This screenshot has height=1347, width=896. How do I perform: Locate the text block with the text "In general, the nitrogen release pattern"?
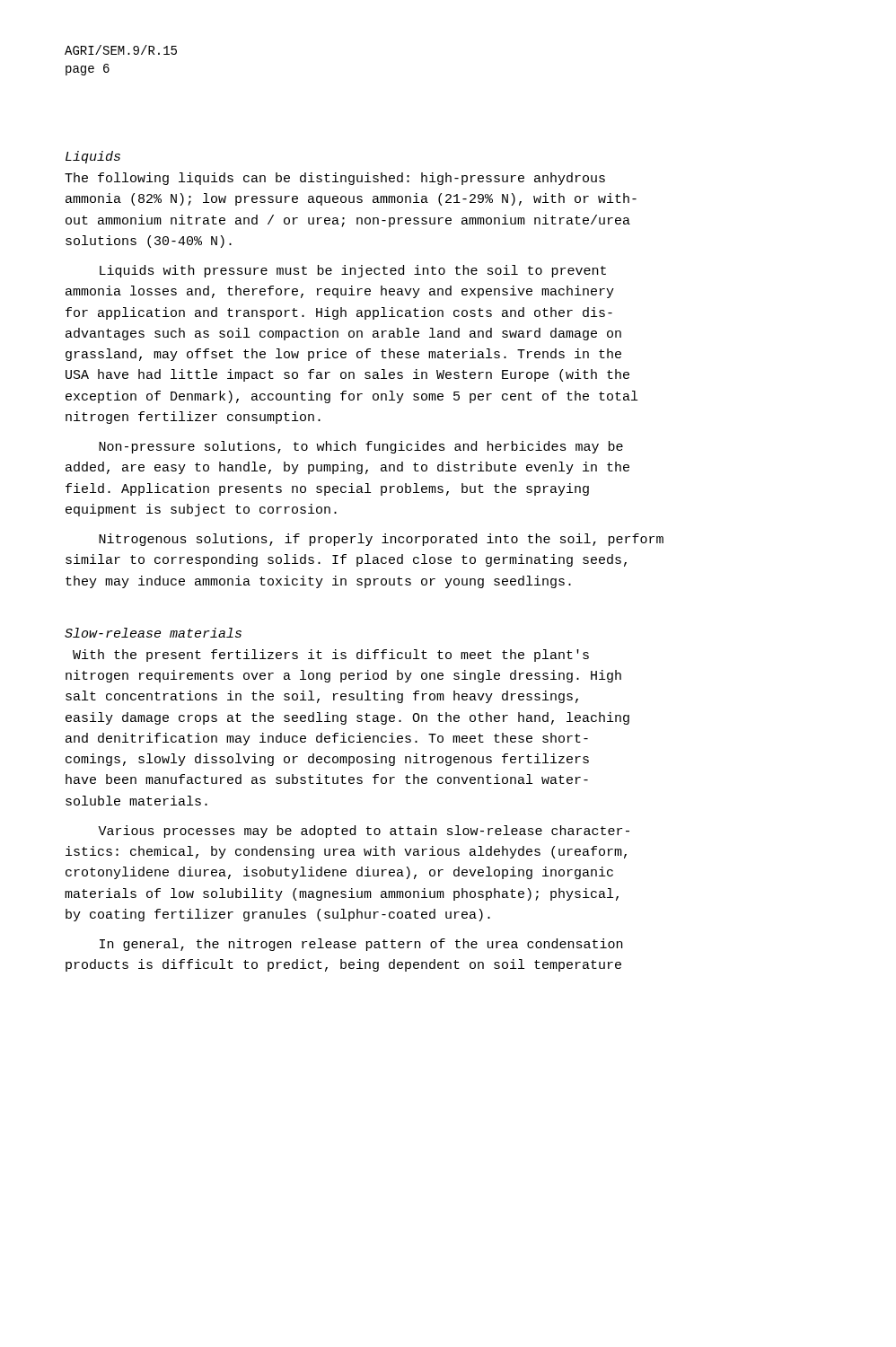coord(448,956)
